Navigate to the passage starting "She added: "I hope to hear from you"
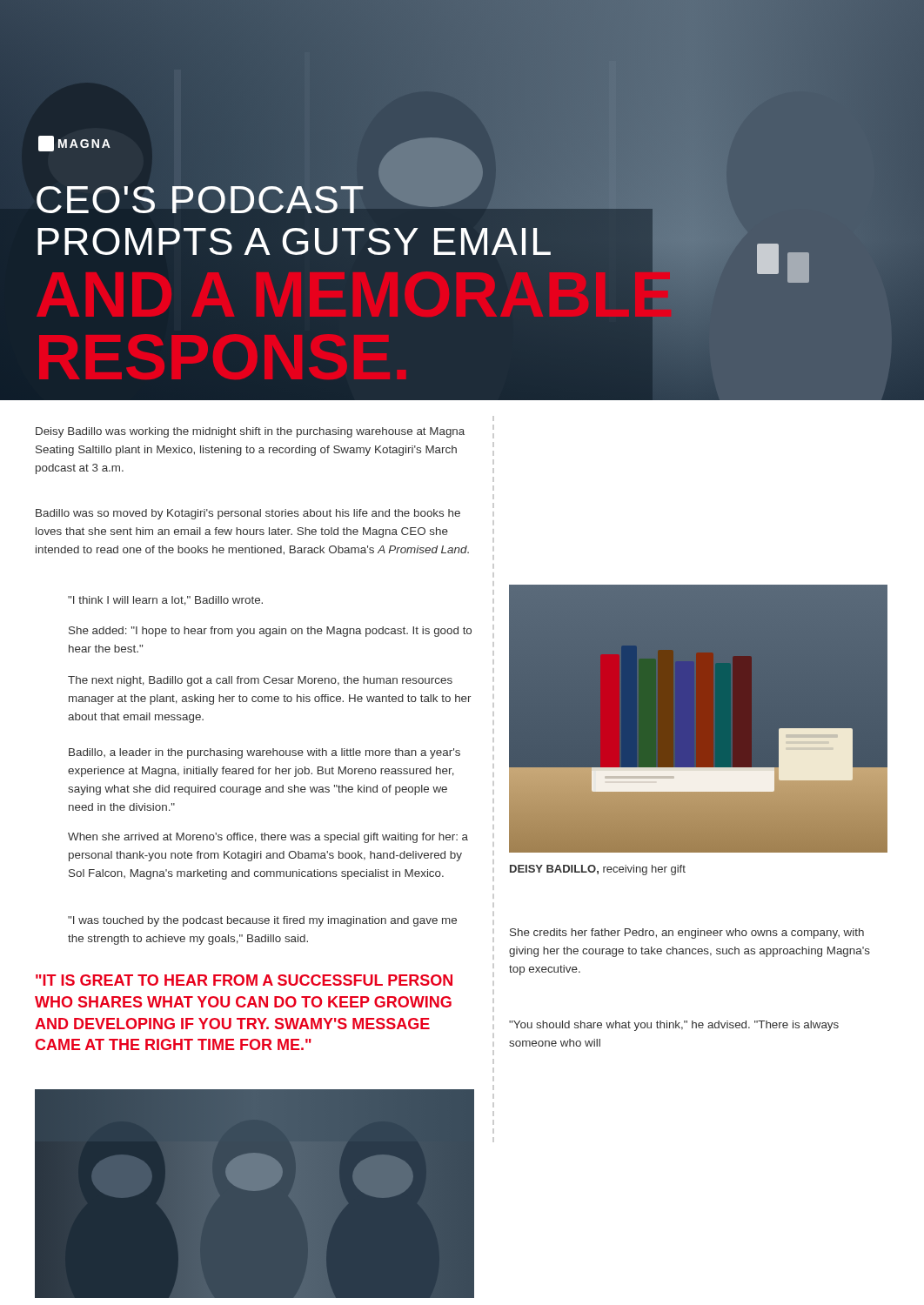Image resolution: width=924 pixels, height=1305 pixels. (270, 639)
